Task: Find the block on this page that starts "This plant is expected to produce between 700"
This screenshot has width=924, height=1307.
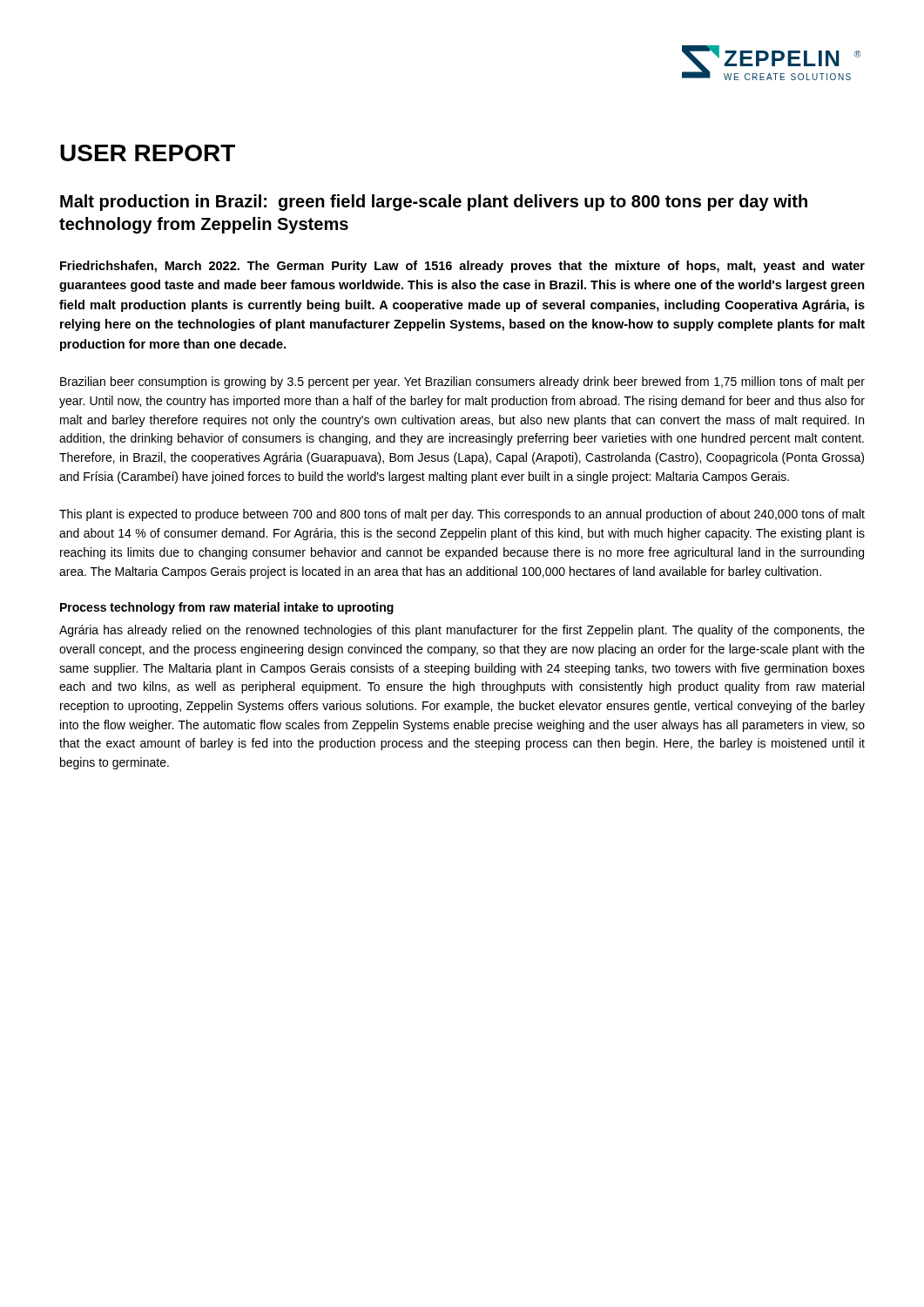Action: 462,544
